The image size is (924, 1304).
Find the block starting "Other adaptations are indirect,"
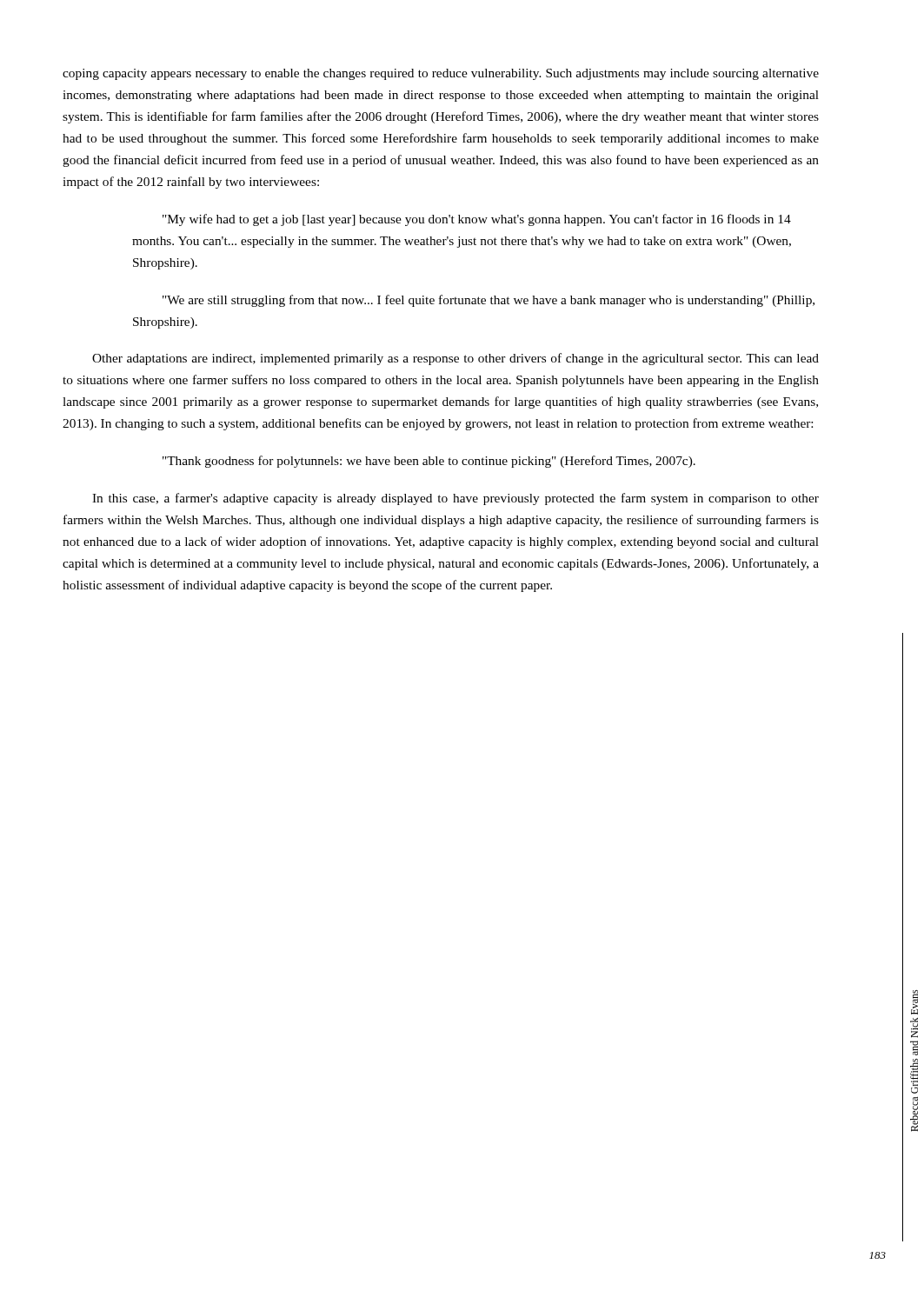click(x=441, y=392)
